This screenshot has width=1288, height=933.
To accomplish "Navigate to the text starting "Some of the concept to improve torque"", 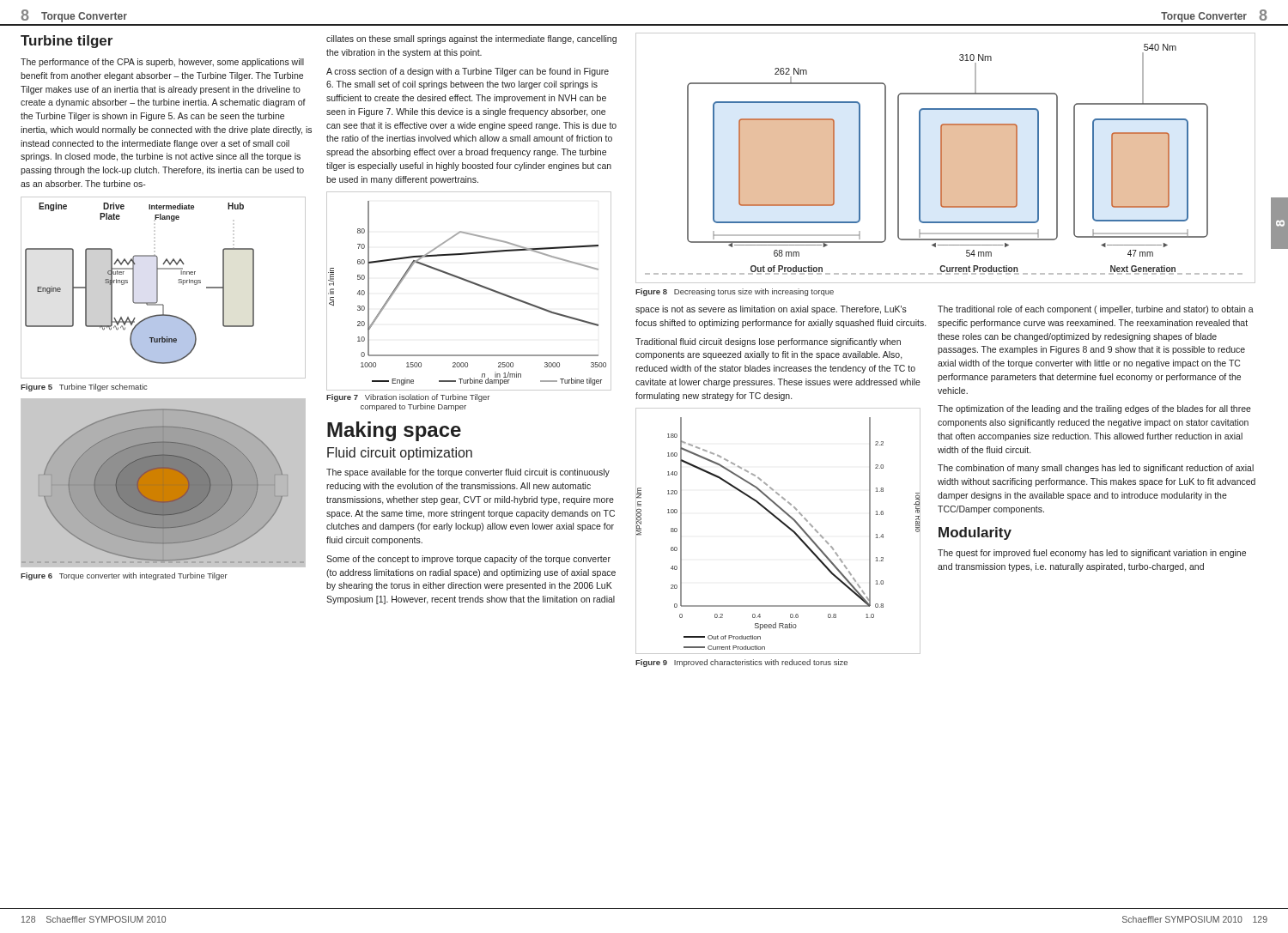I will click(471, 579).
